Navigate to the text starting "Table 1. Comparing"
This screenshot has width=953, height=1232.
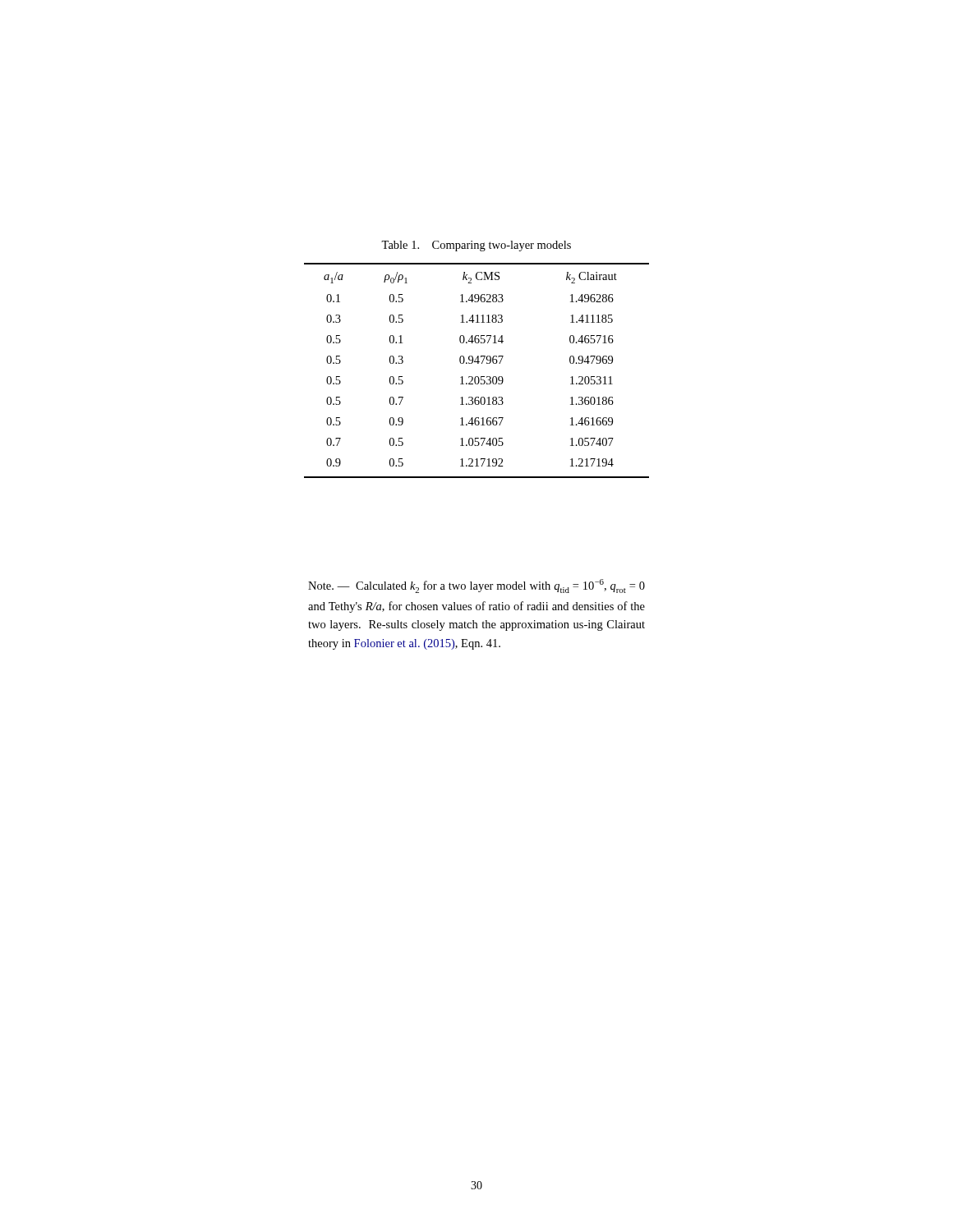(476, 245)
